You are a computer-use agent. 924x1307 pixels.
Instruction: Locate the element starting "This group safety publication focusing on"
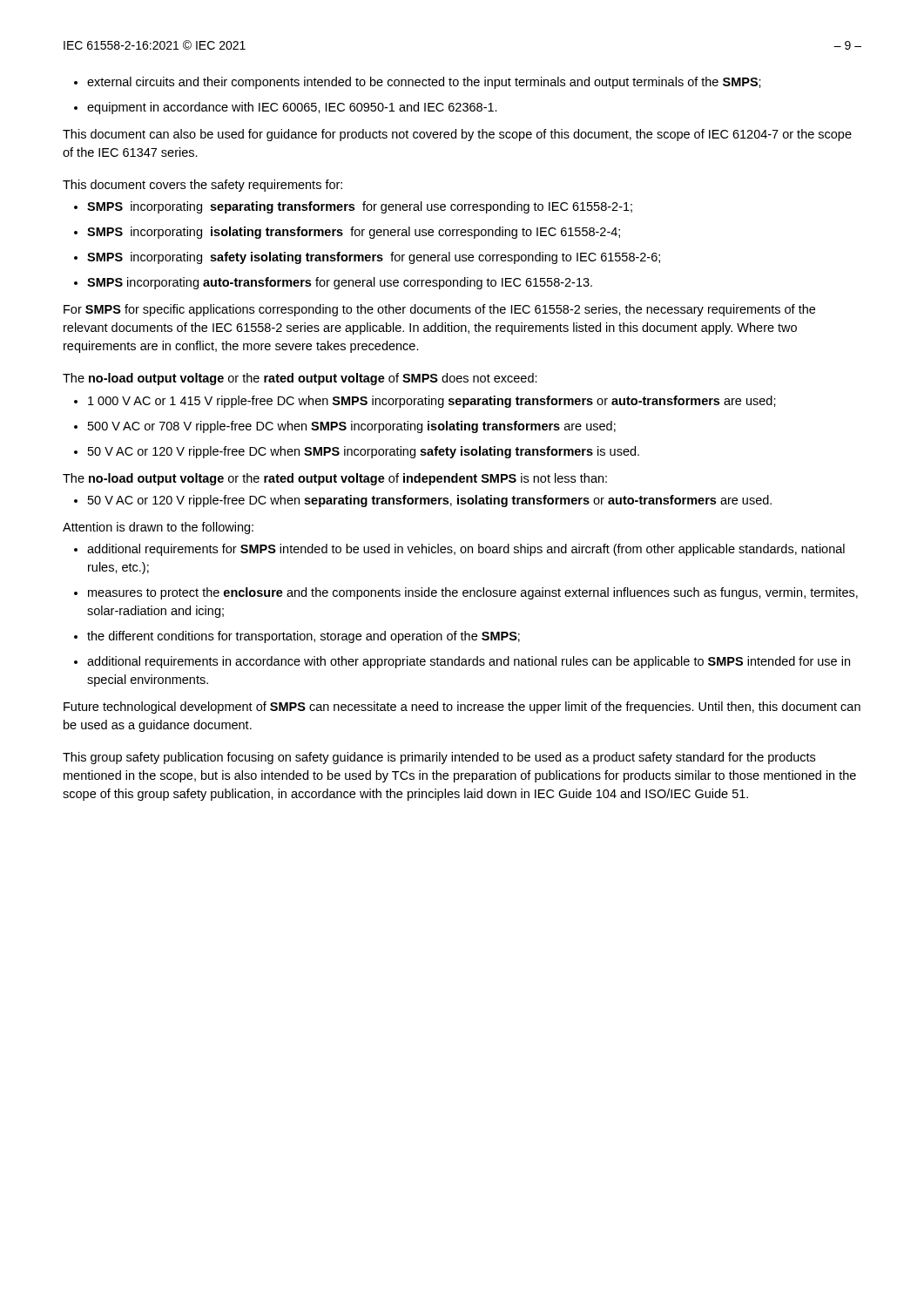460,775
